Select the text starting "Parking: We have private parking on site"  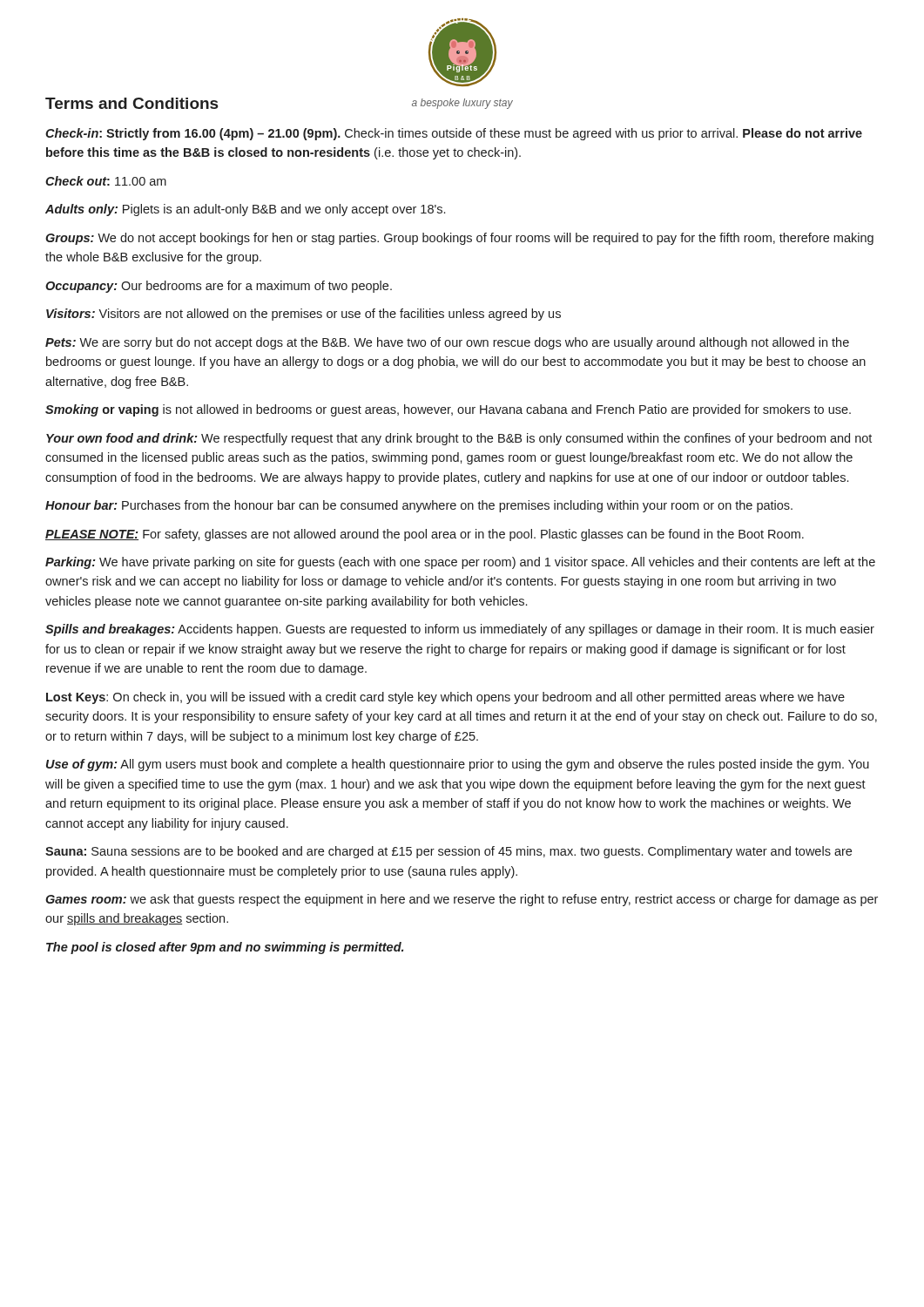462,582
